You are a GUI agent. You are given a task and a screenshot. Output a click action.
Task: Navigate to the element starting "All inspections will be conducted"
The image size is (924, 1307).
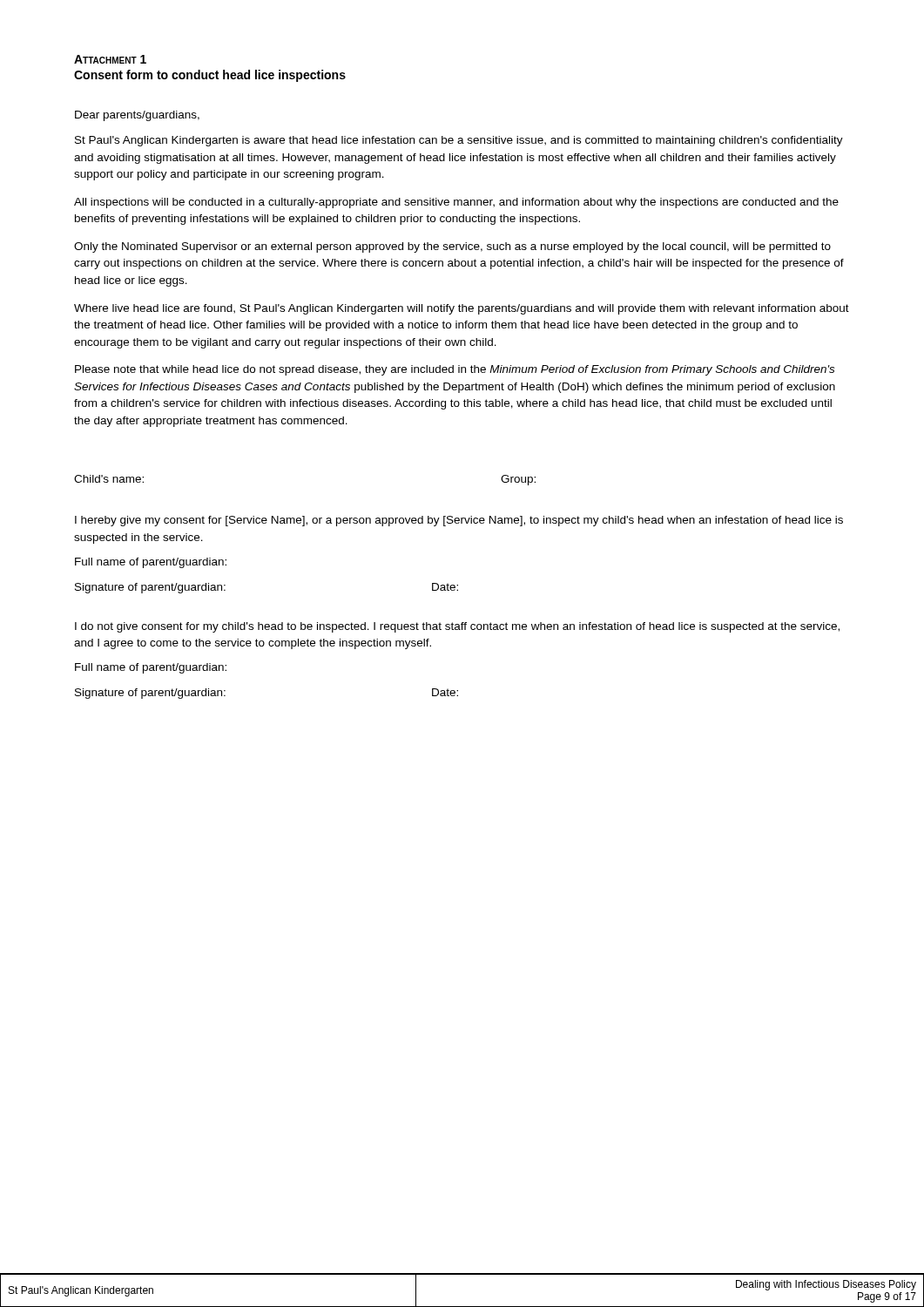(456, 210)
